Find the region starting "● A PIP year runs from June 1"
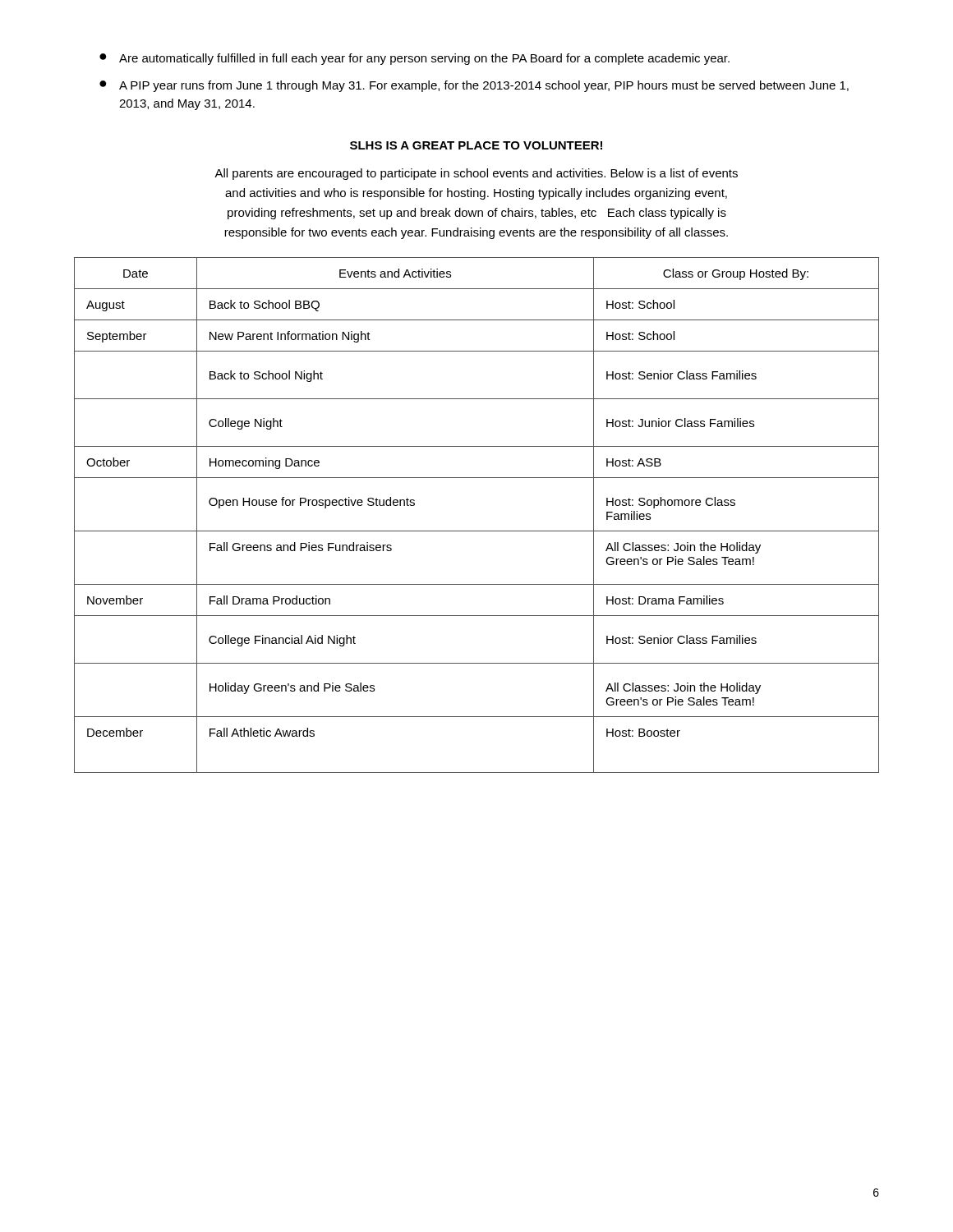The height and width of the screenshot is (1232, 953). pyautogui.click(x=489, y=94)
